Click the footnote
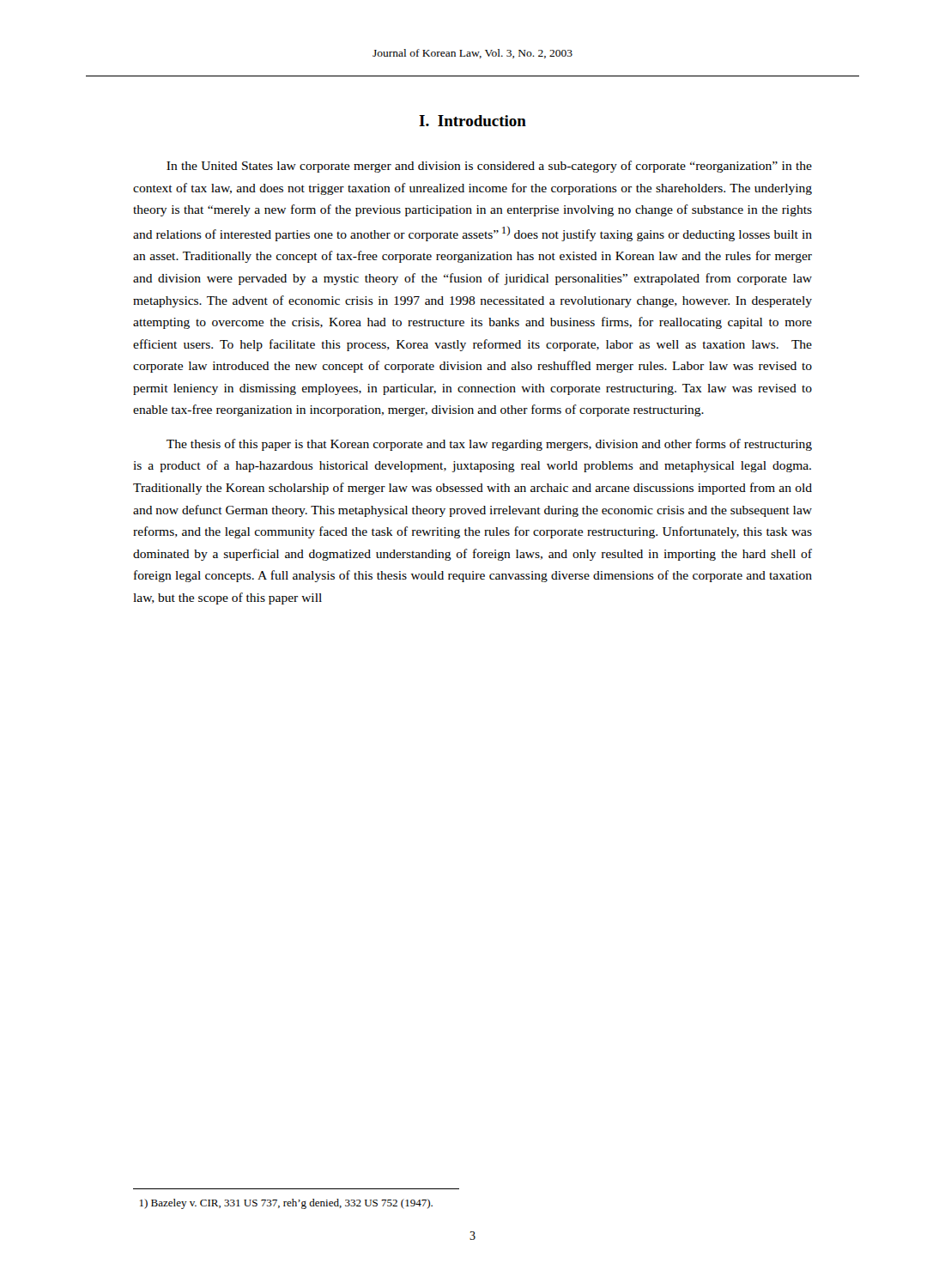 tap(283, 1202)
